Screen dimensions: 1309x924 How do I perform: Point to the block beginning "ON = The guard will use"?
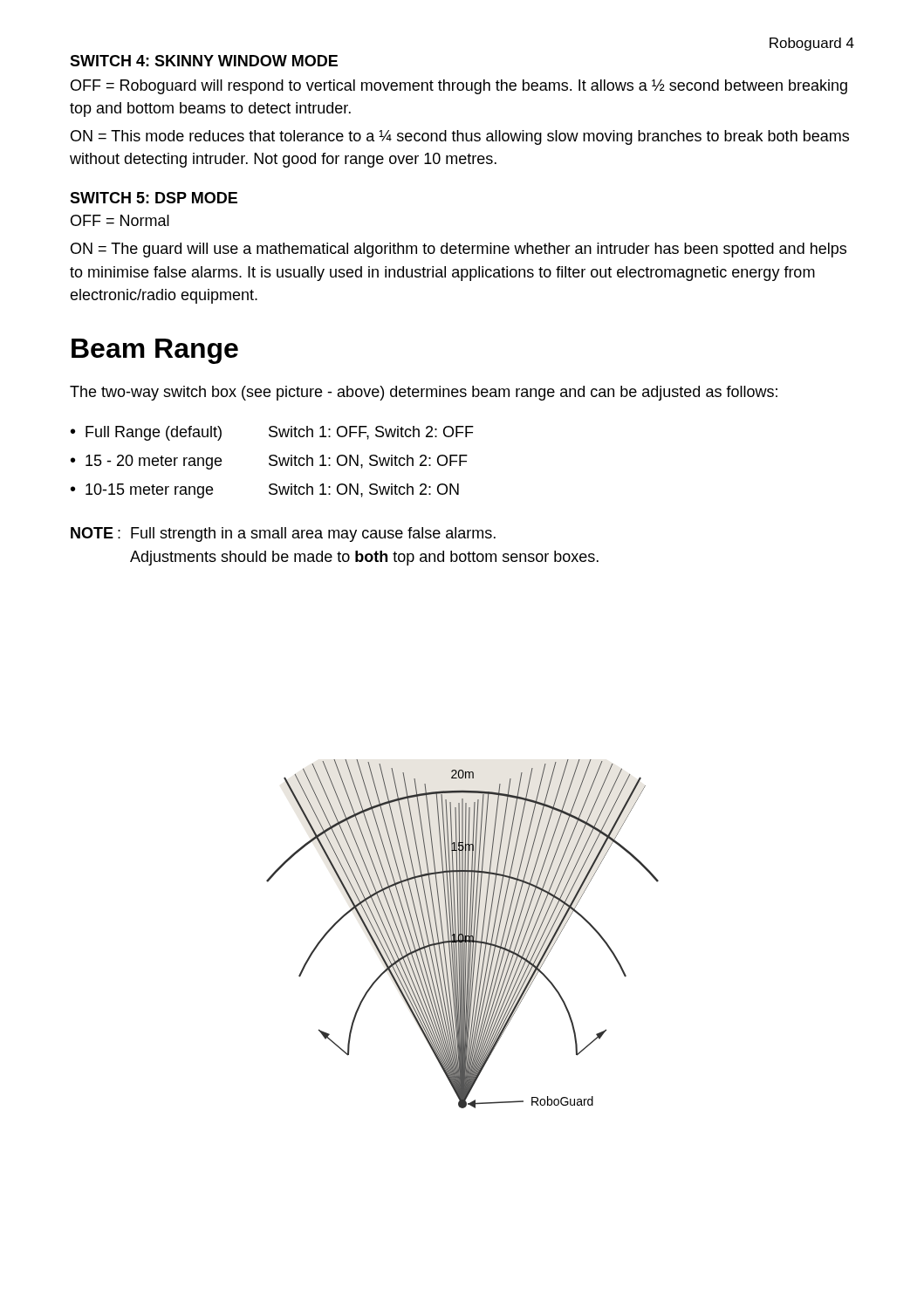pos(458,272)
